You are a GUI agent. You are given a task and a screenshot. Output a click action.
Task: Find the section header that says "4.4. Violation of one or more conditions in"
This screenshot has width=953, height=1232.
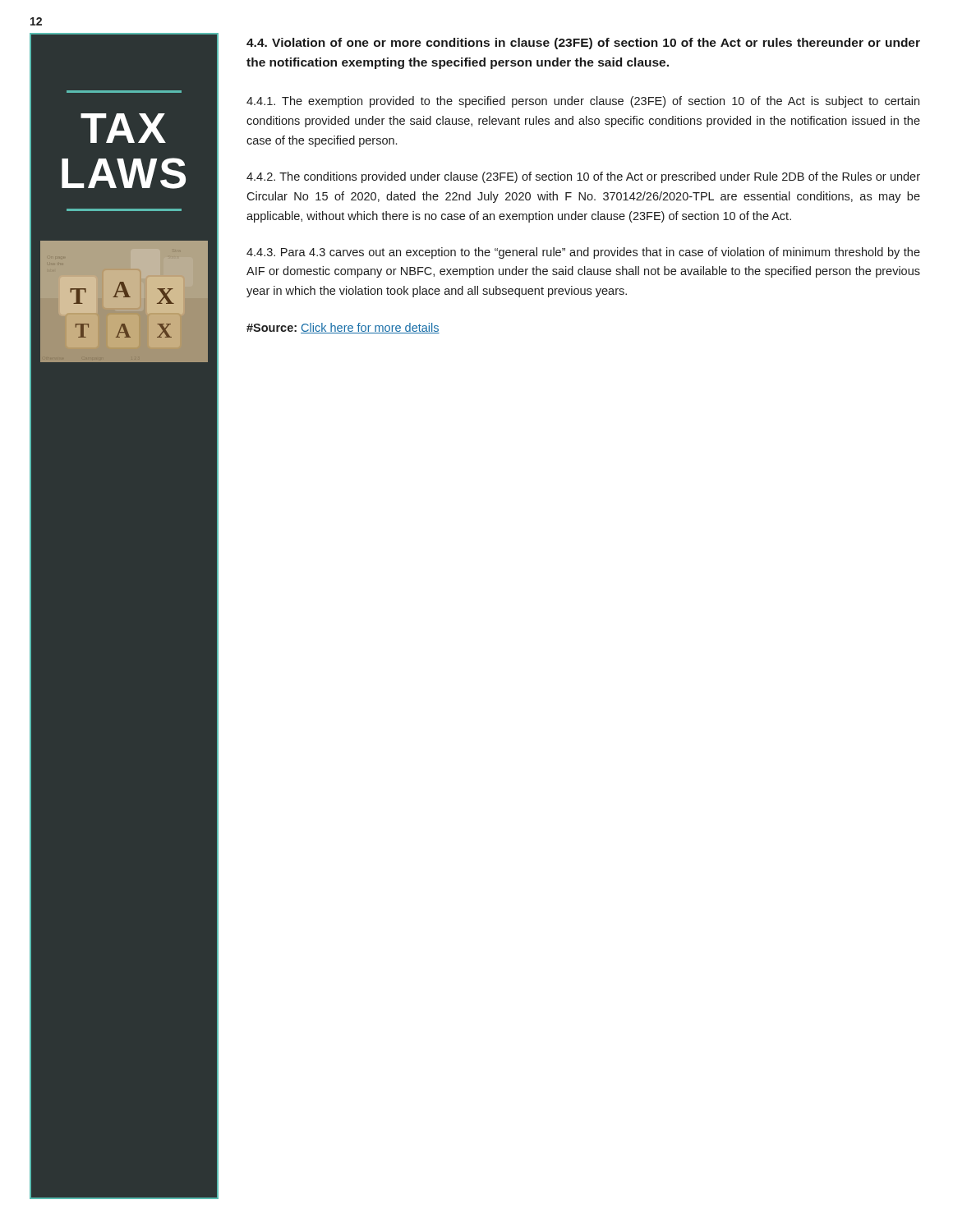(583, 52)
